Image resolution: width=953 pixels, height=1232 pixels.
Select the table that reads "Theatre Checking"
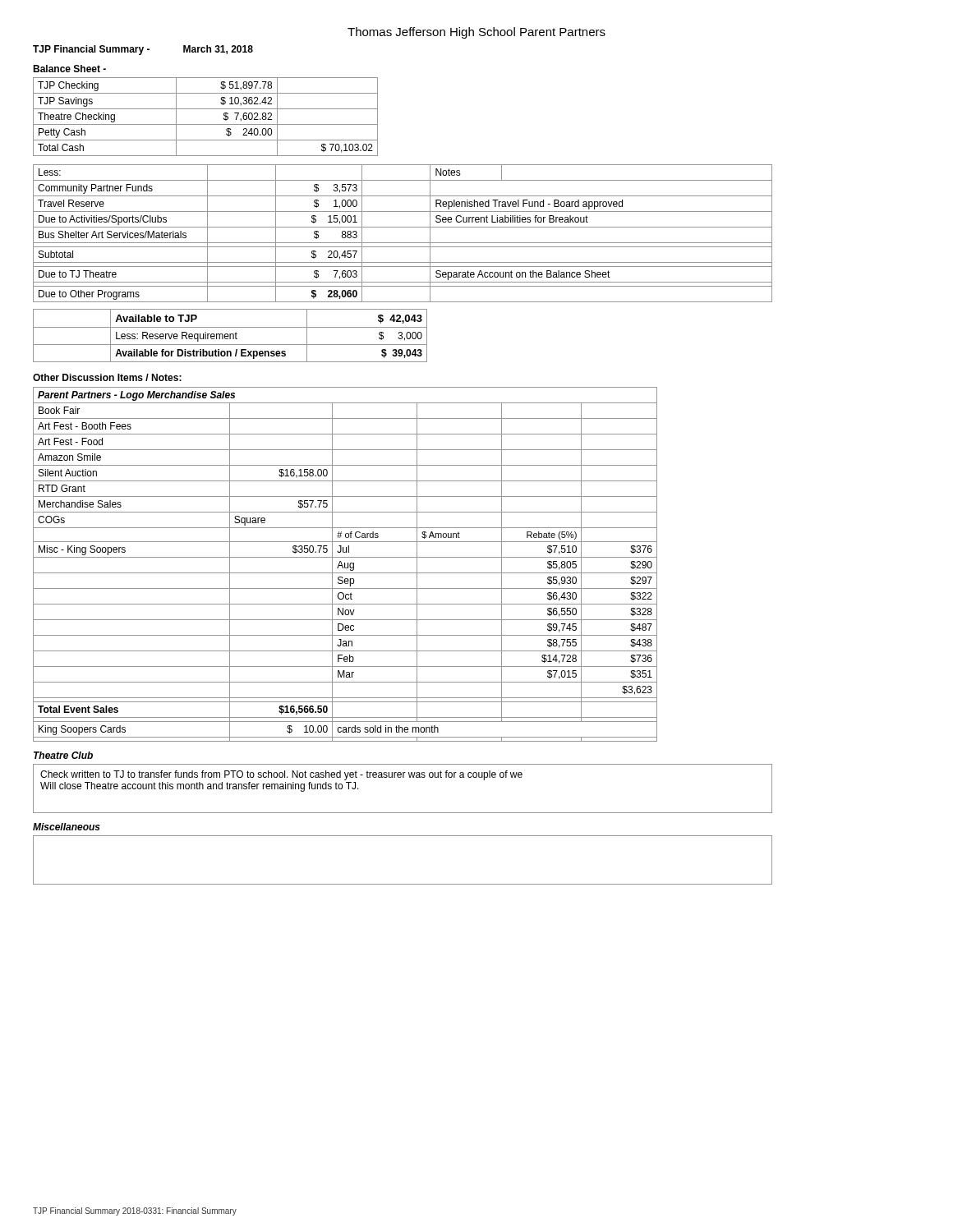[476, 110]
